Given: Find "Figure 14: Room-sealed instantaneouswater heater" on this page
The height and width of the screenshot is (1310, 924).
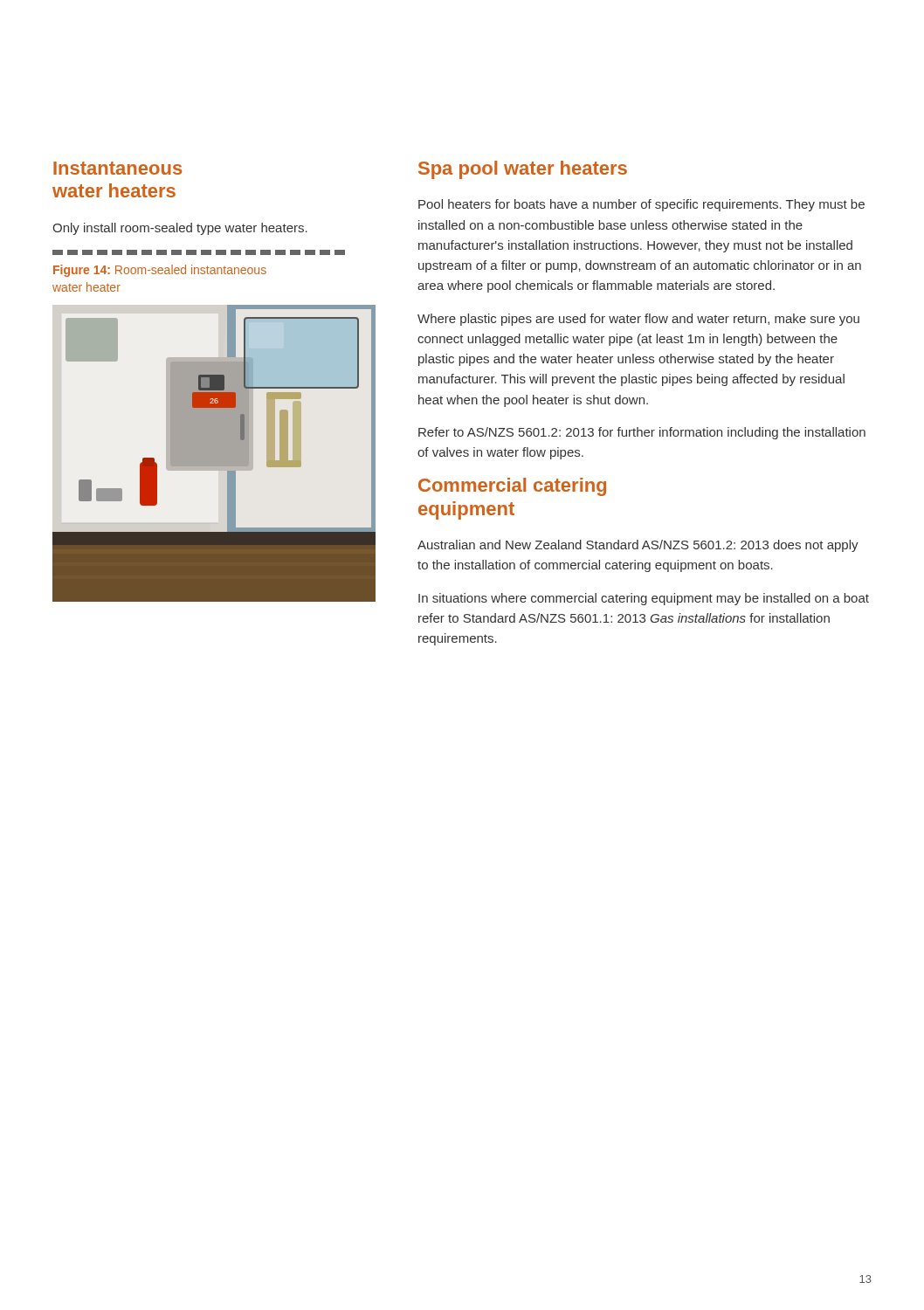Looking at the screenshot, I should coord(159,278).
